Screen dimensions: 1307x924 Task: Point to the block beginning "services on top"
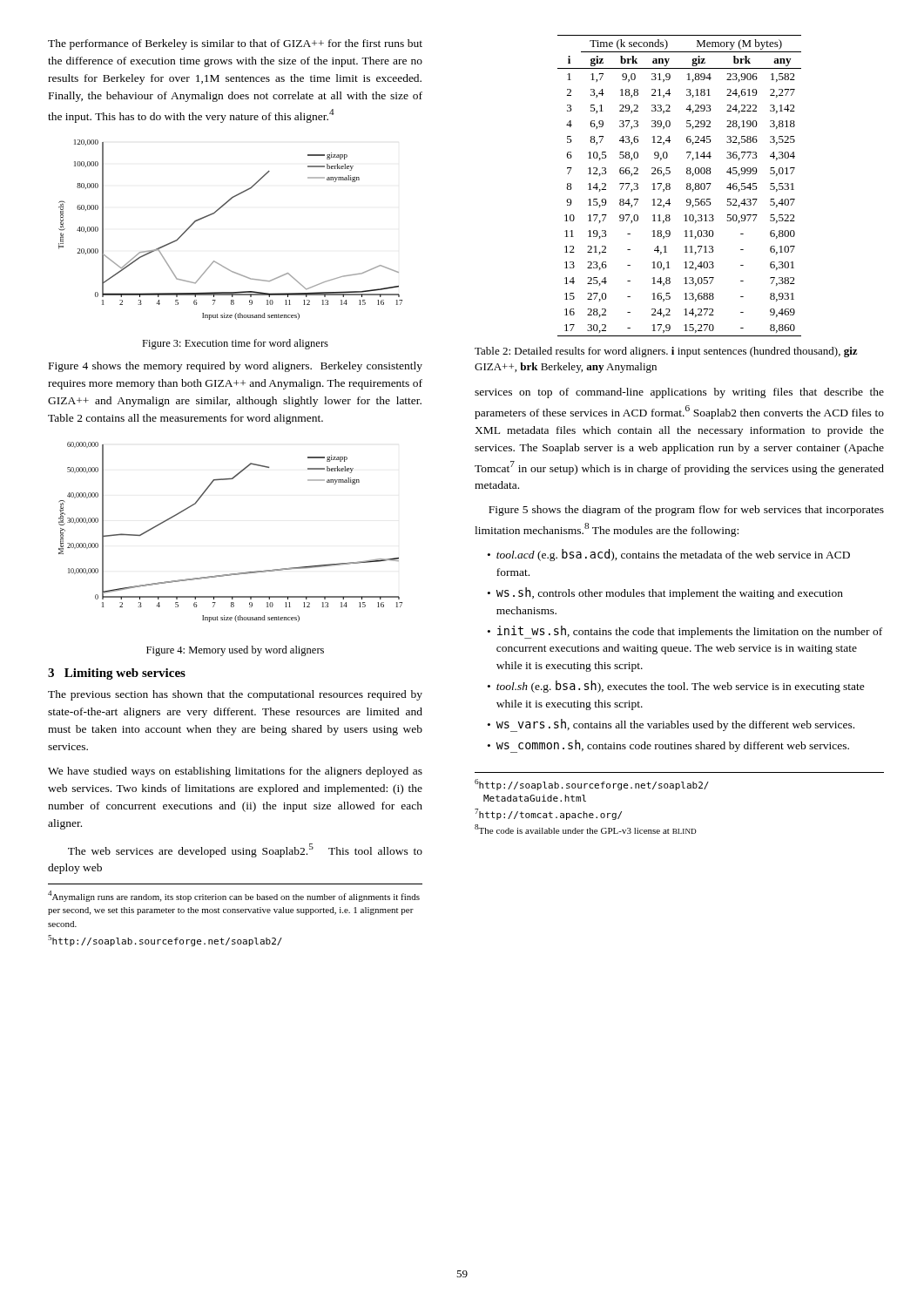click(679, 438)
